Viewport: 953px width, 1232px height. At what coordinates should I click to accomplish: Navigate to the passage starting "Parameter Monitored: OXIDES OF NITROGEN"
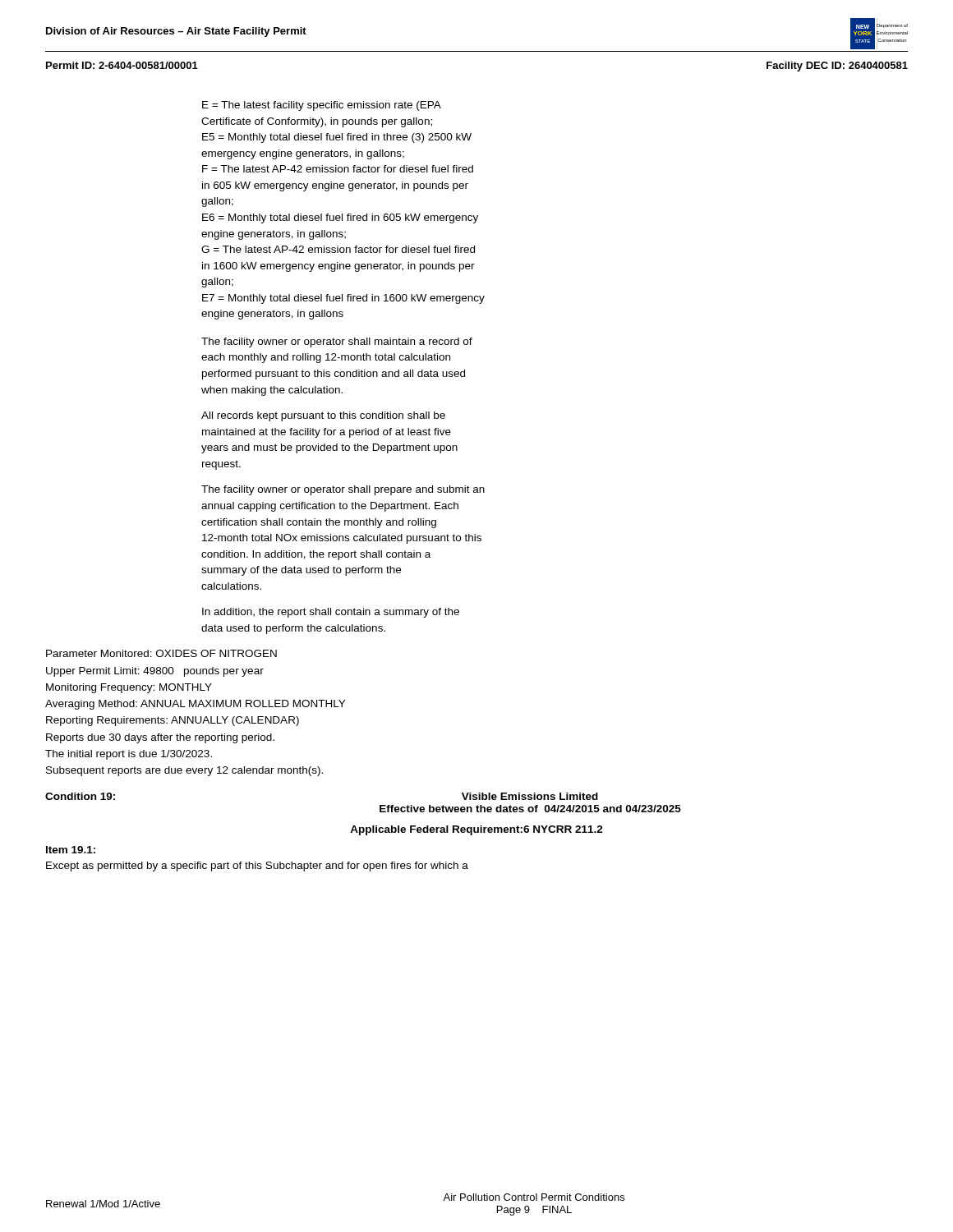click(x=195, y=712)
